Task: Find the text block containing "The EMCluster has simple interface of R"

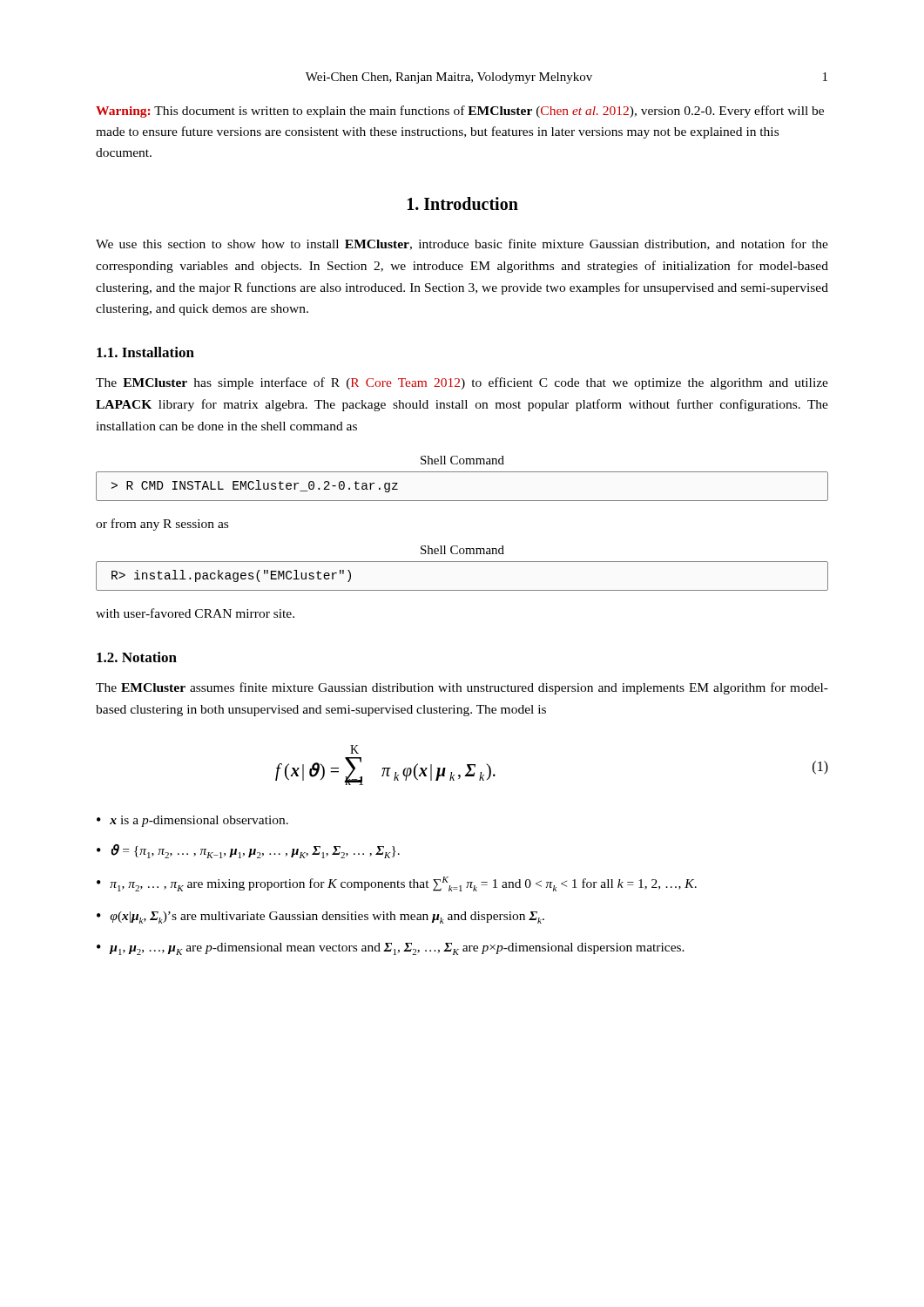Action: pos(462,404)
